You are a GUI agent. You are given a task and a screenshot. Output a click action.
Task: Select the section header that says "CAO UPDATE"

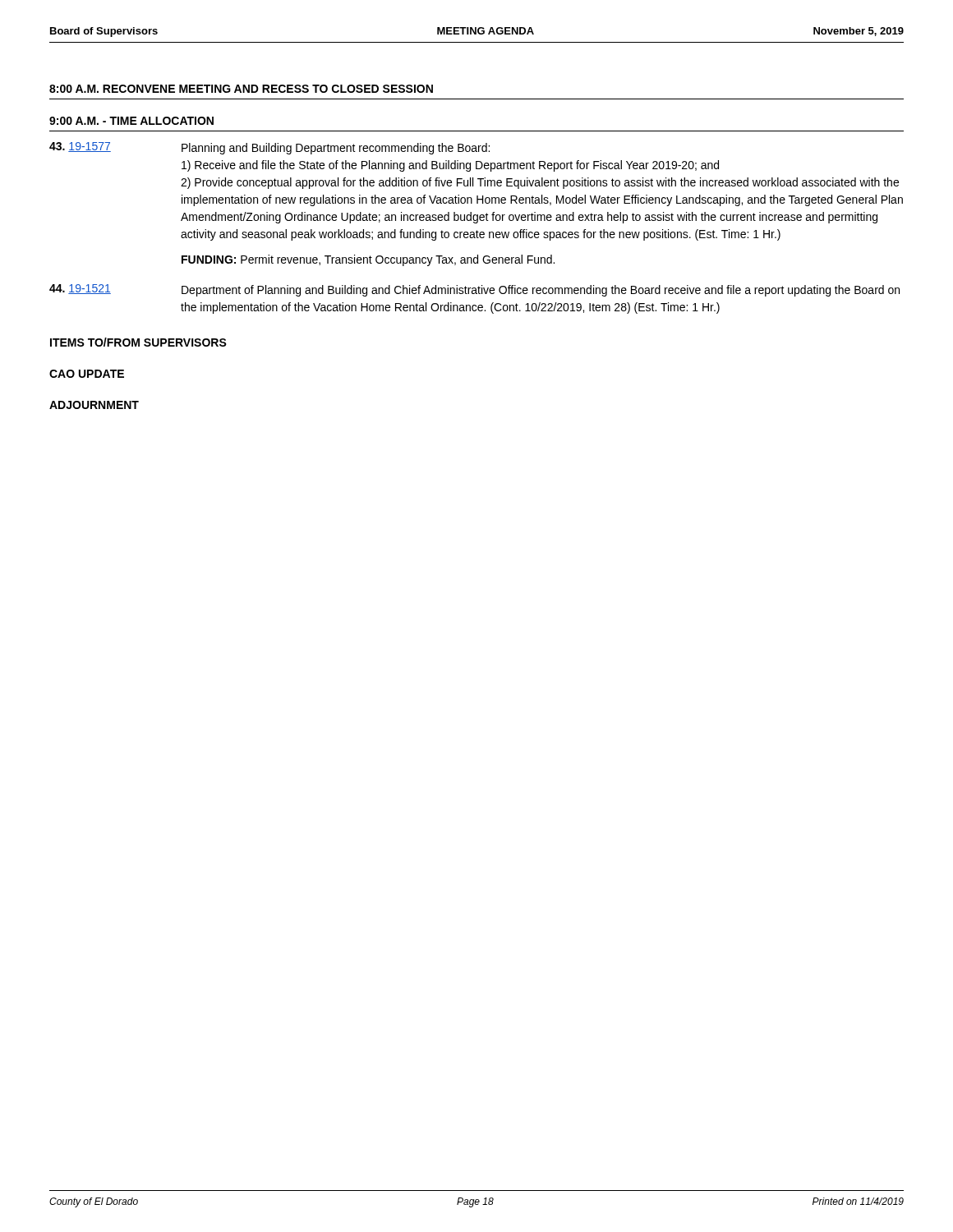point(87,374)
